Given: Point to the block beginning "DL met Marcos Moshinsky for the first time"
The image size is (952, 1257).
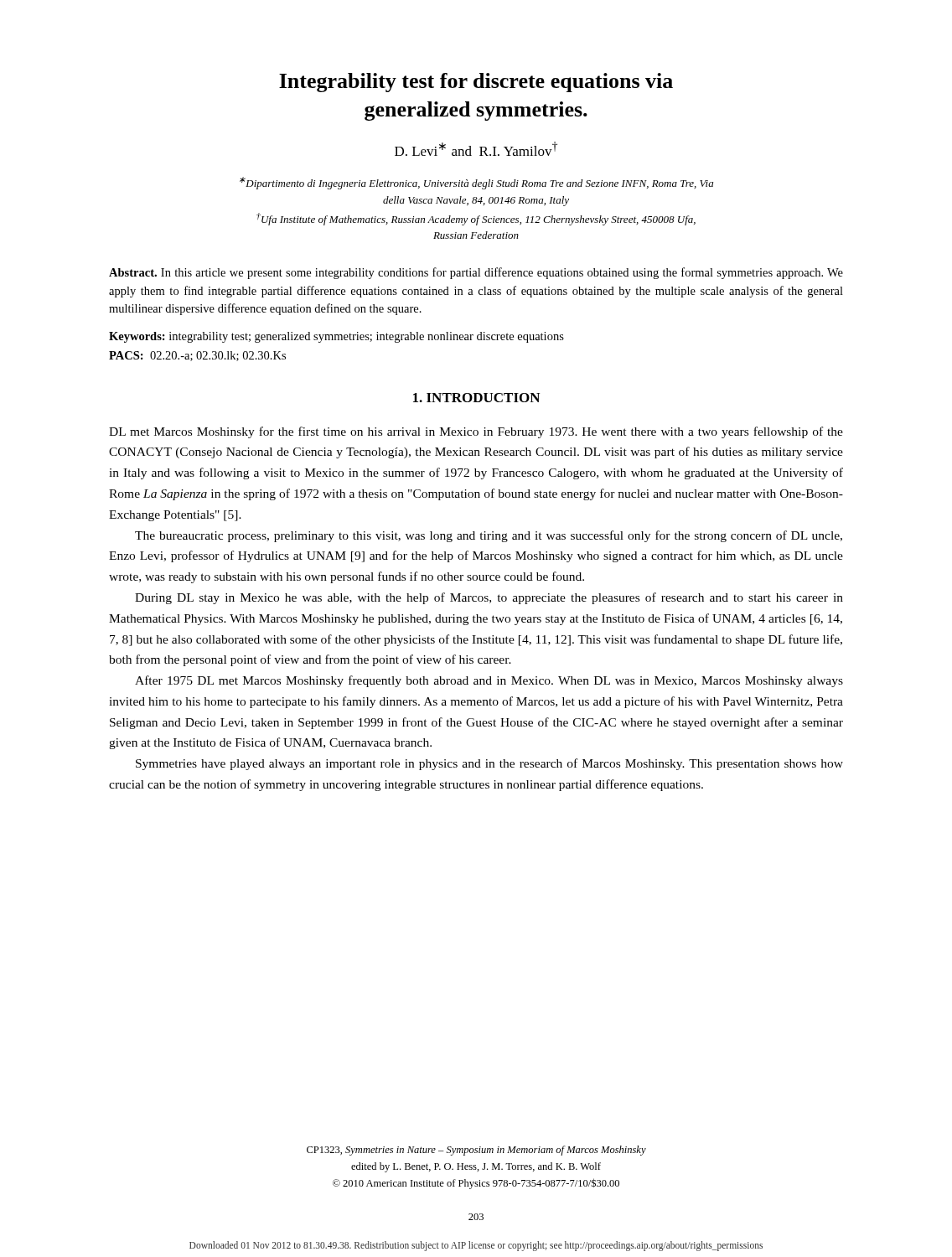Looking at the screenshot, I should click(476, 472).
